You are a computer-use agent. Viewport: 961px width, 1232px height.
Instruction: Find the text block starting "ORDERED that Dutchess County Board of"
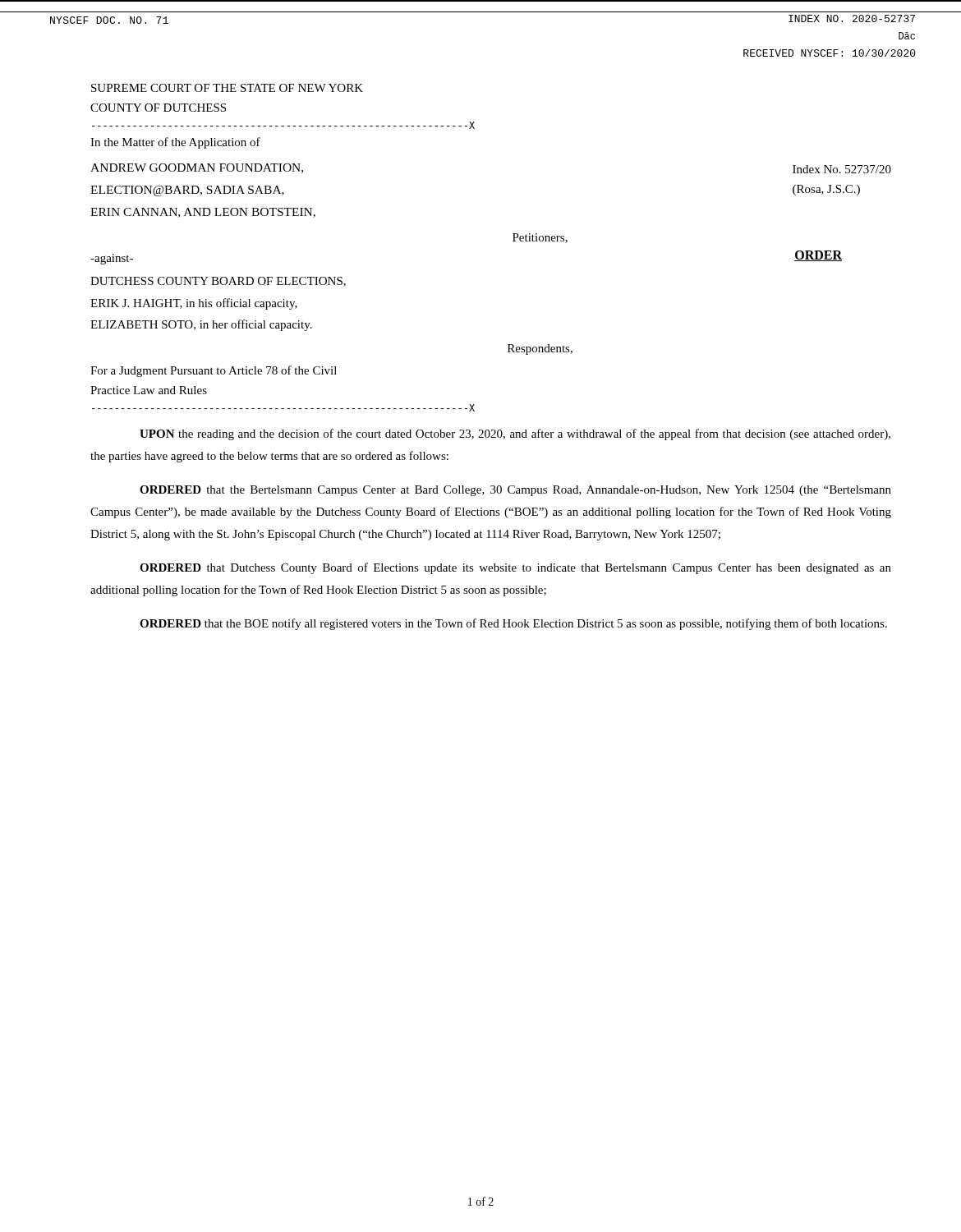tap(491, 579)
